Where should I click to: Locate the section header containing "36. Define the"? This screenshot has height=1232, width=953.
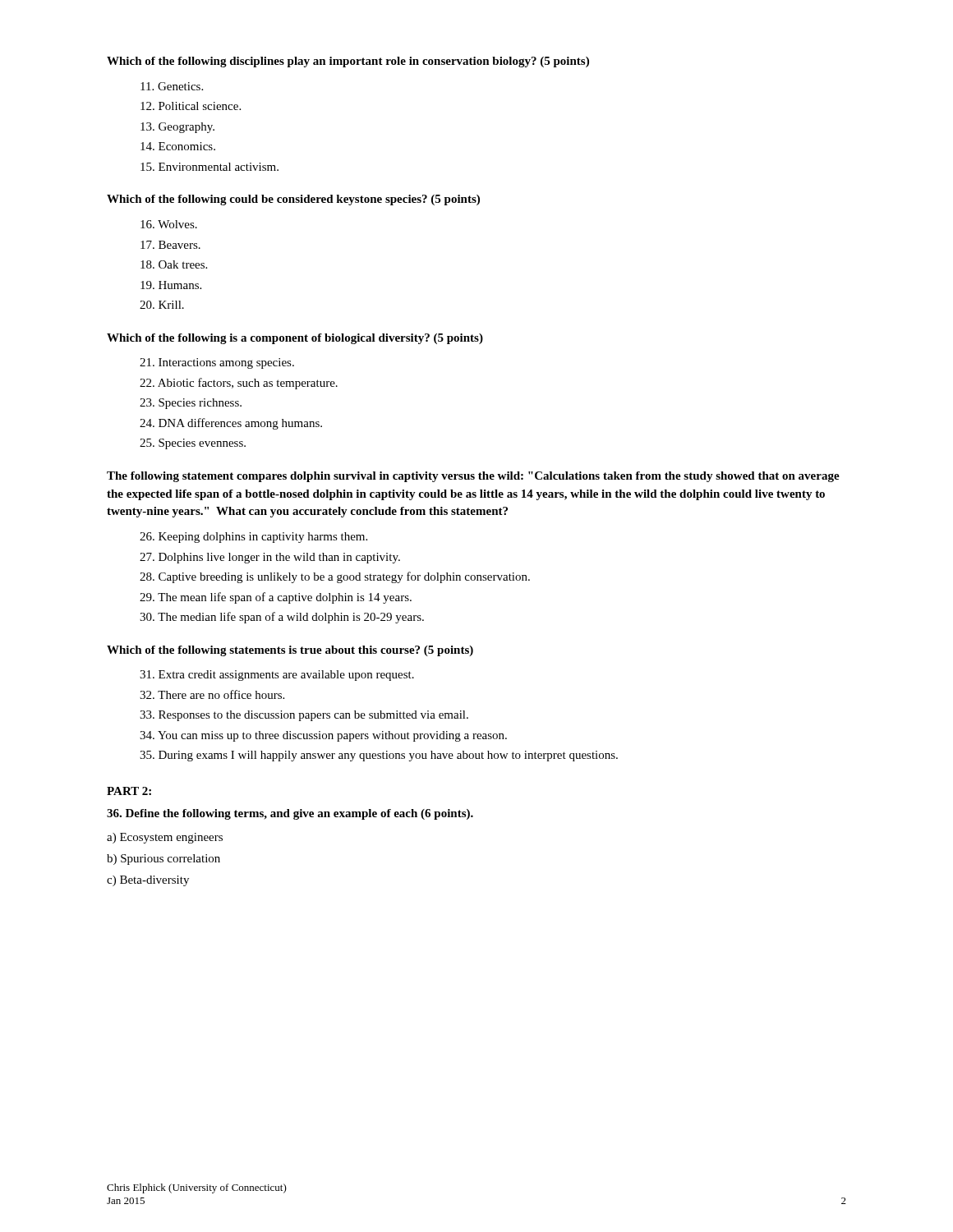coord(290,813)
